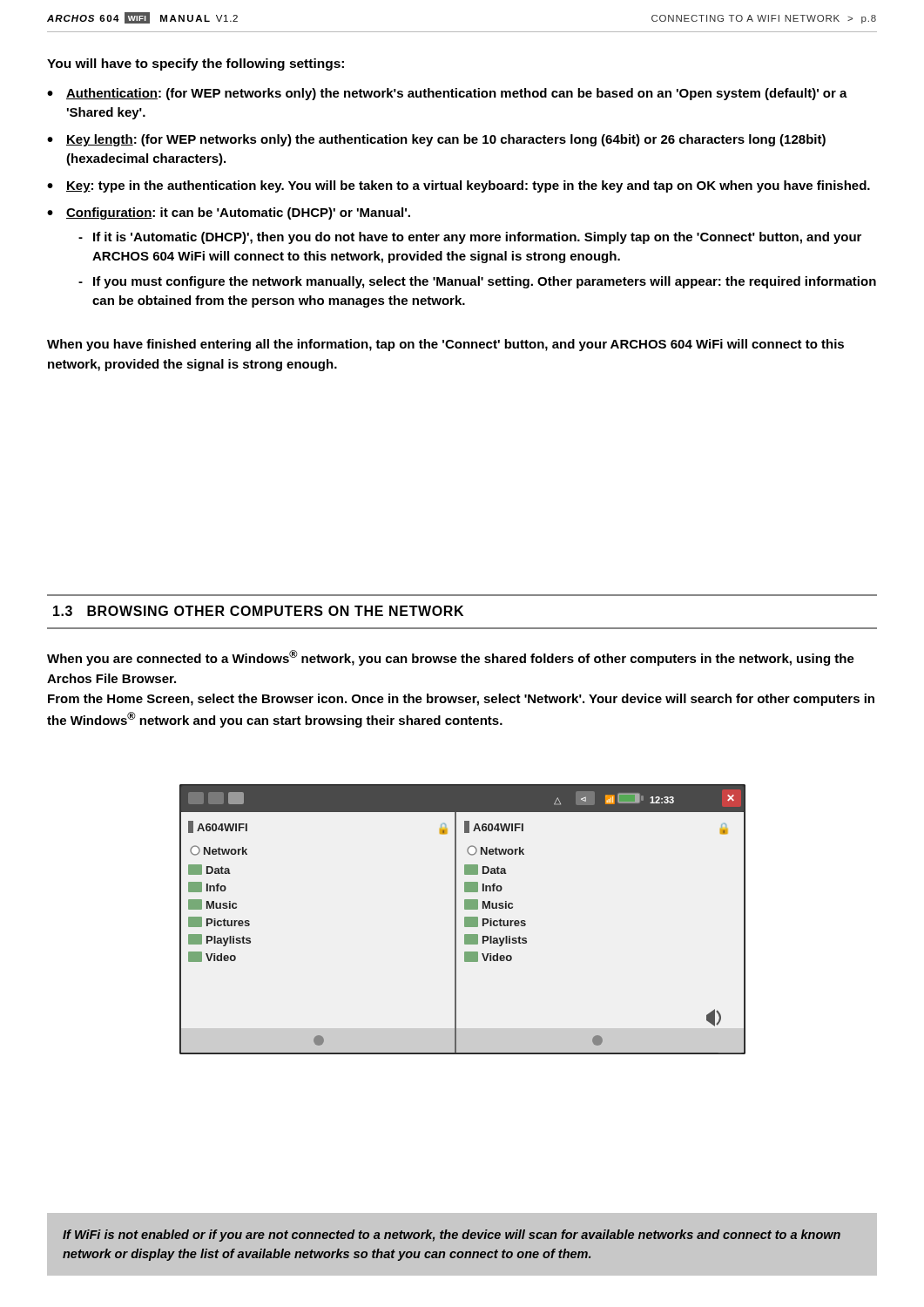Find the block on this page that starts "When you are connected to a"
Screen dimensions: 1307x924
click(461, 688)
